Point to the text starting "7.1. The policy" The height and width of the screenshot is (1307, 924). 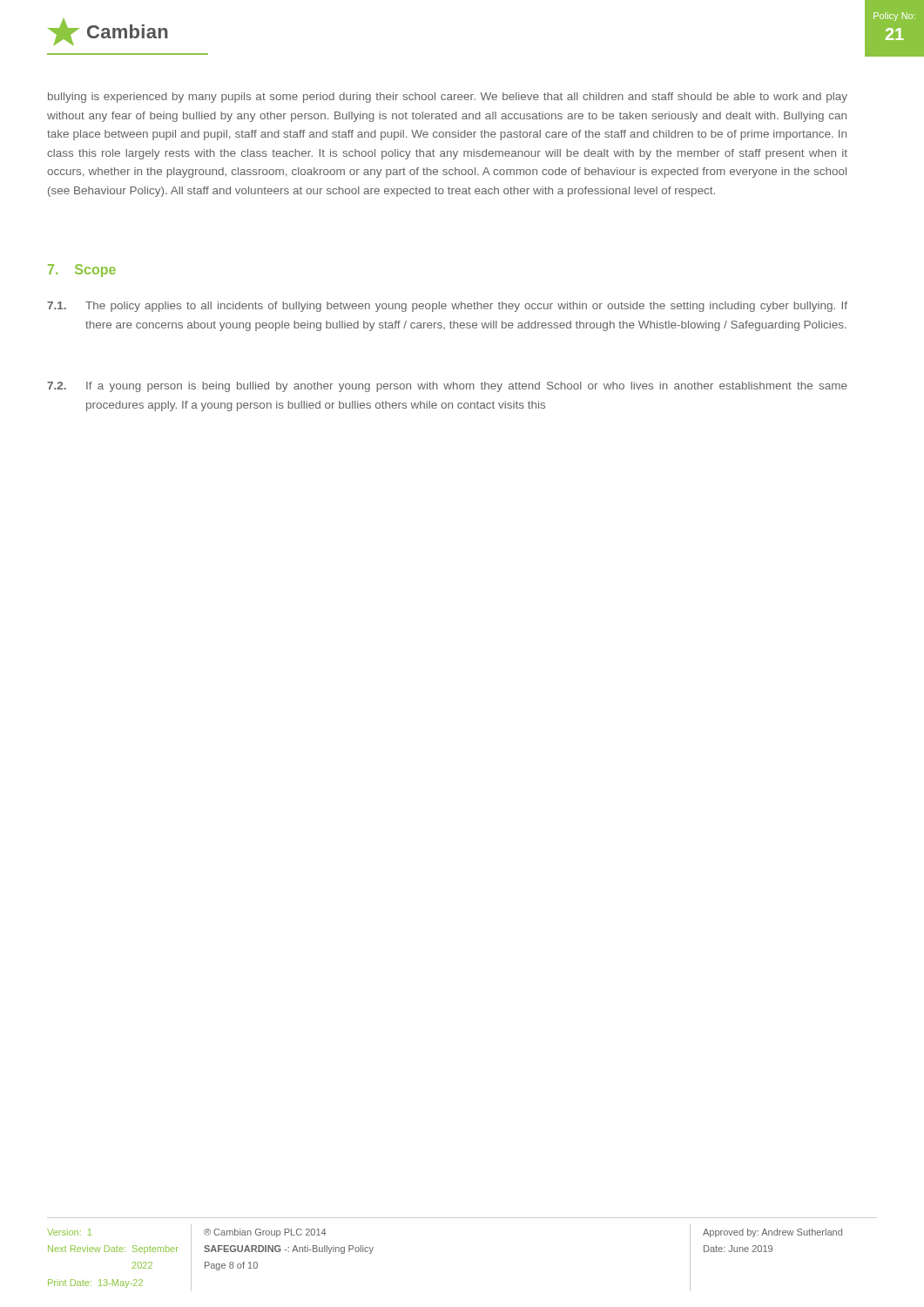447,315
